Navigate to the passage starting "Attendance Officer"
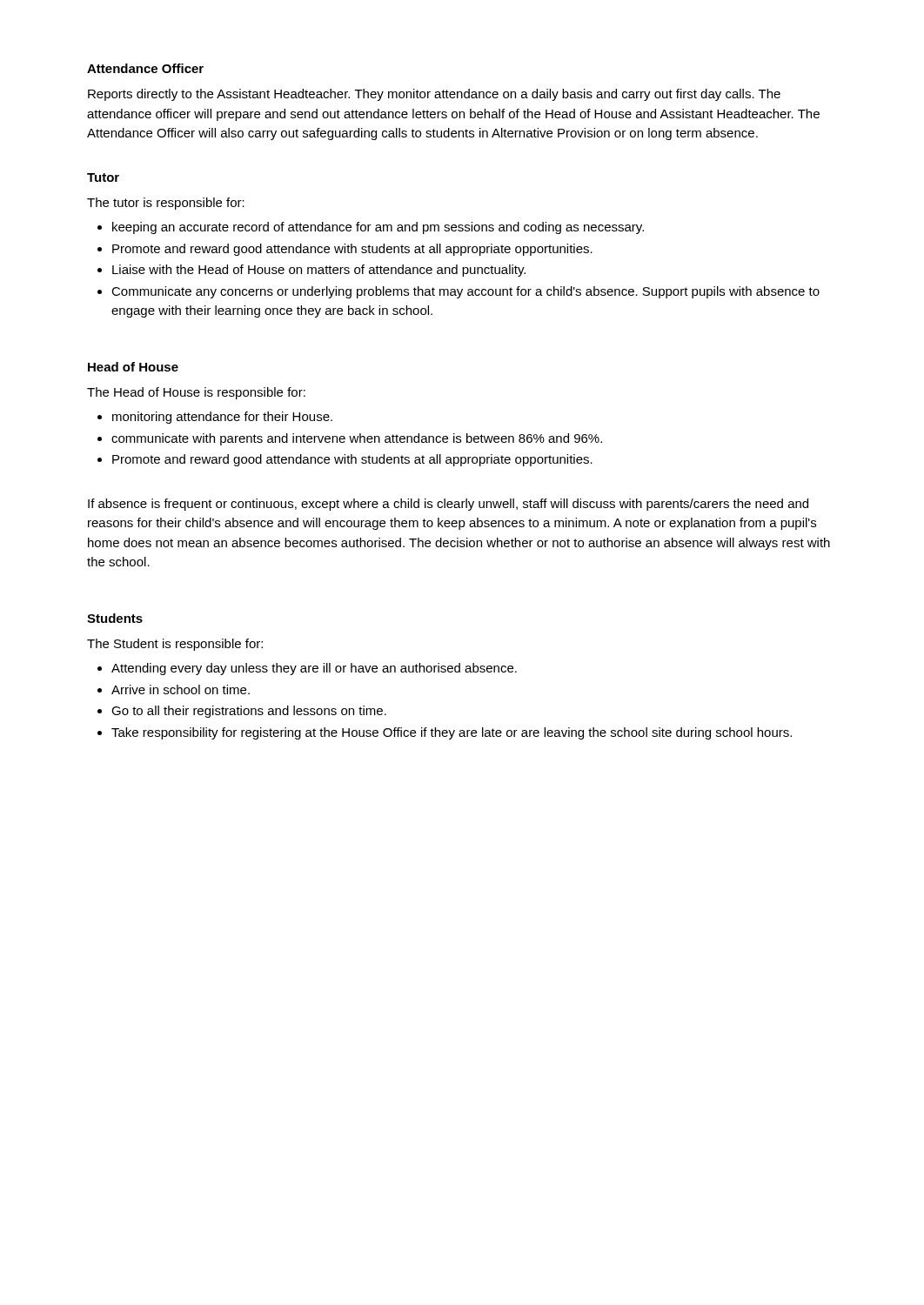 tap(145, 68)
